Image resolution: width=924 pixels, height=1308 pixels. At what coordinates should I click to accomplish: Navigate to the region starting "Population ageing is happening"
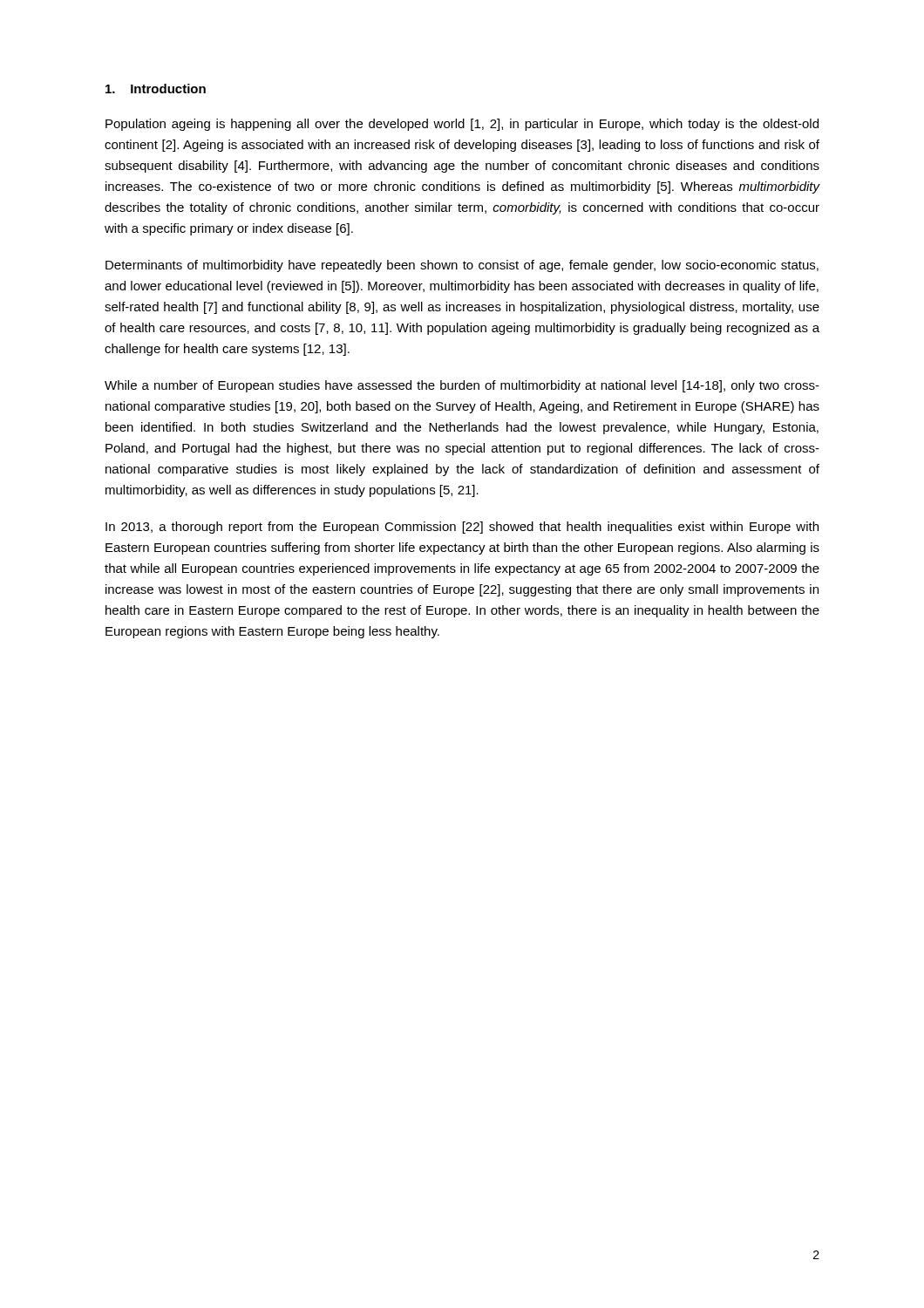(x=462, y=176)
